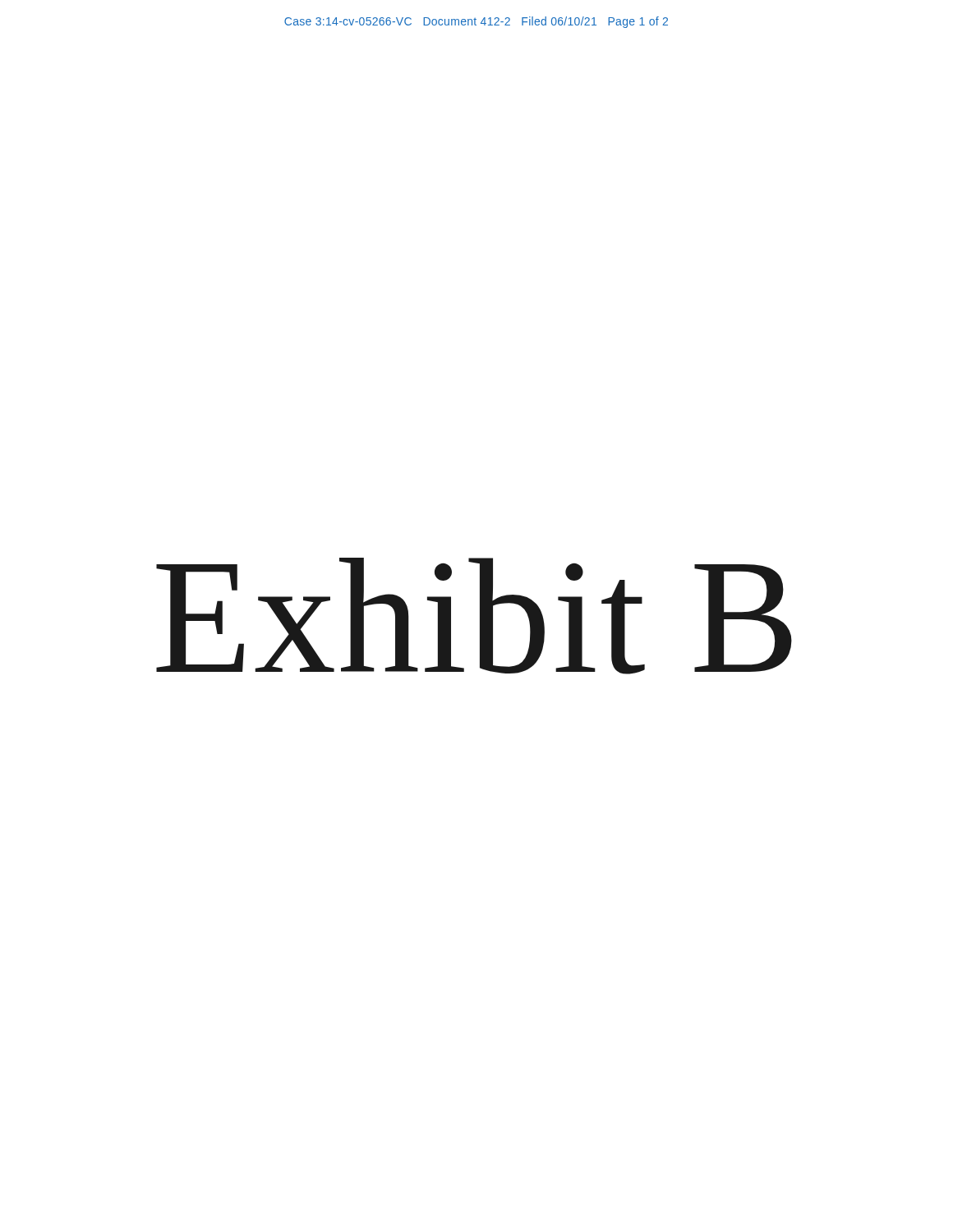This screenshot has width=953, height=1232.
Task: Select the text starting "Exhibit B"
Action: pyautogui.click(x=476, y=616)
